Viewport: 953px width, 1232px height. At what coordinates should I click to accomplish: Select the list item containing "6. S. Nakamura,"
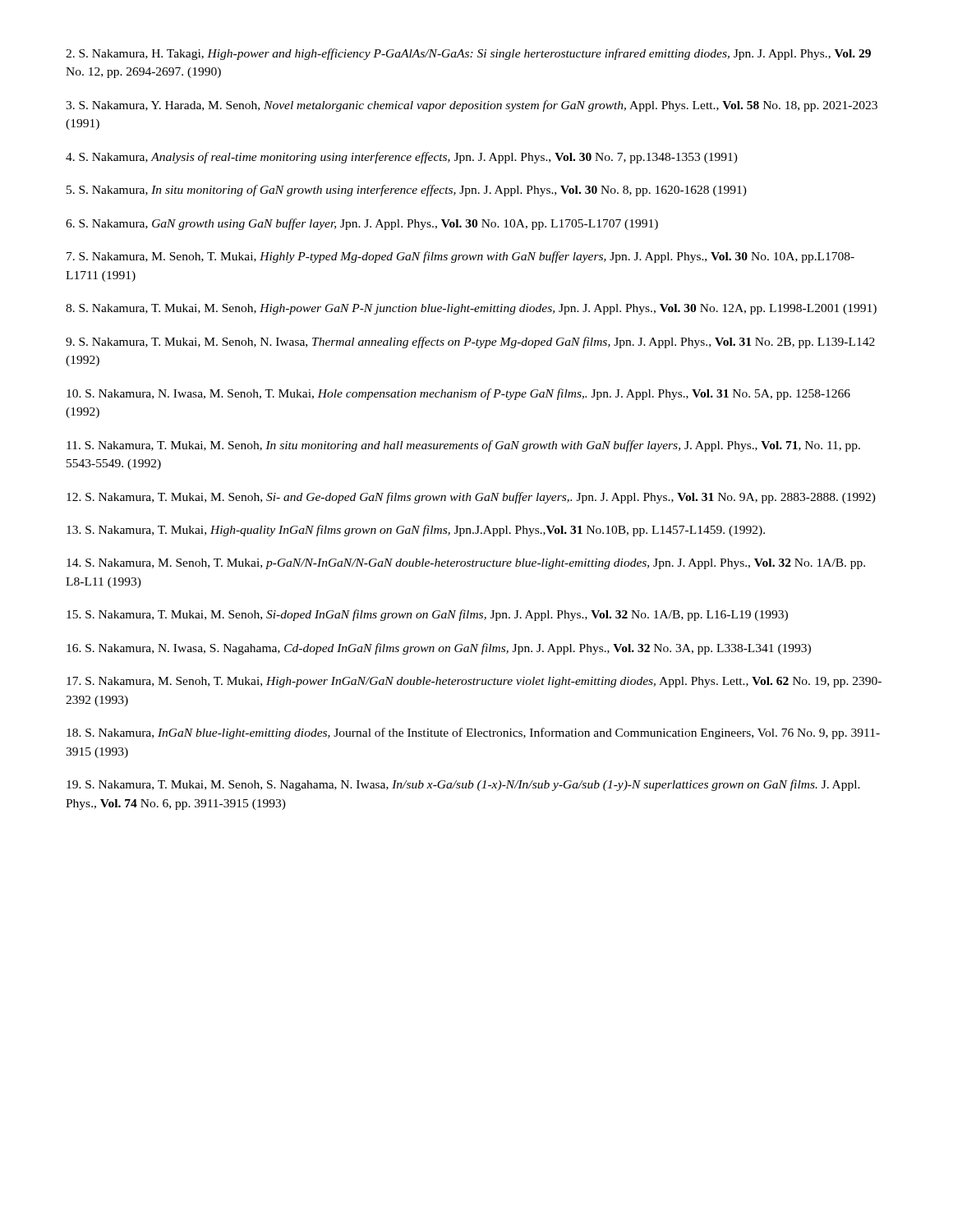[362, 223]
